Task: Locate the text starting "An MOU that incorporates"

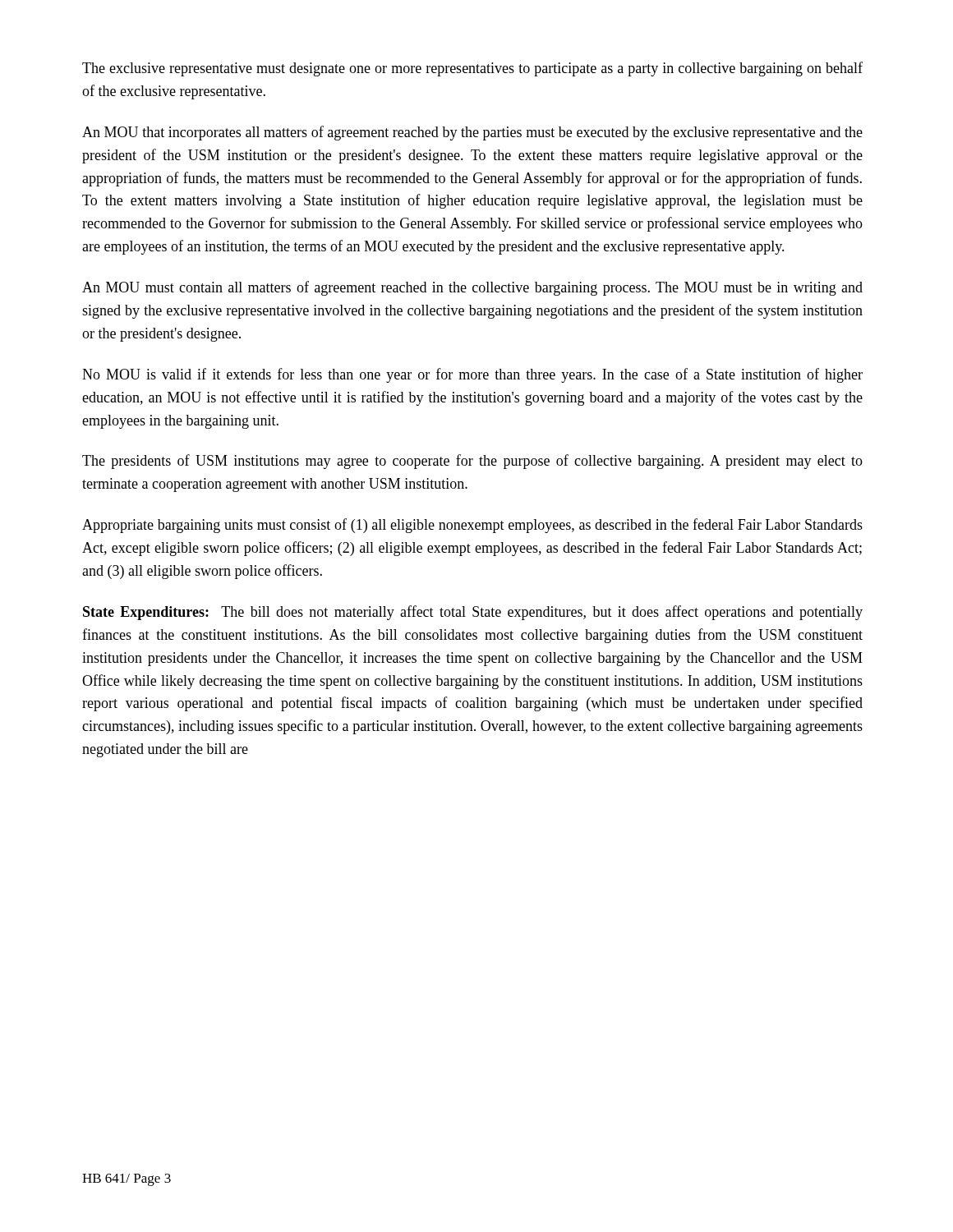Action: 472,189
